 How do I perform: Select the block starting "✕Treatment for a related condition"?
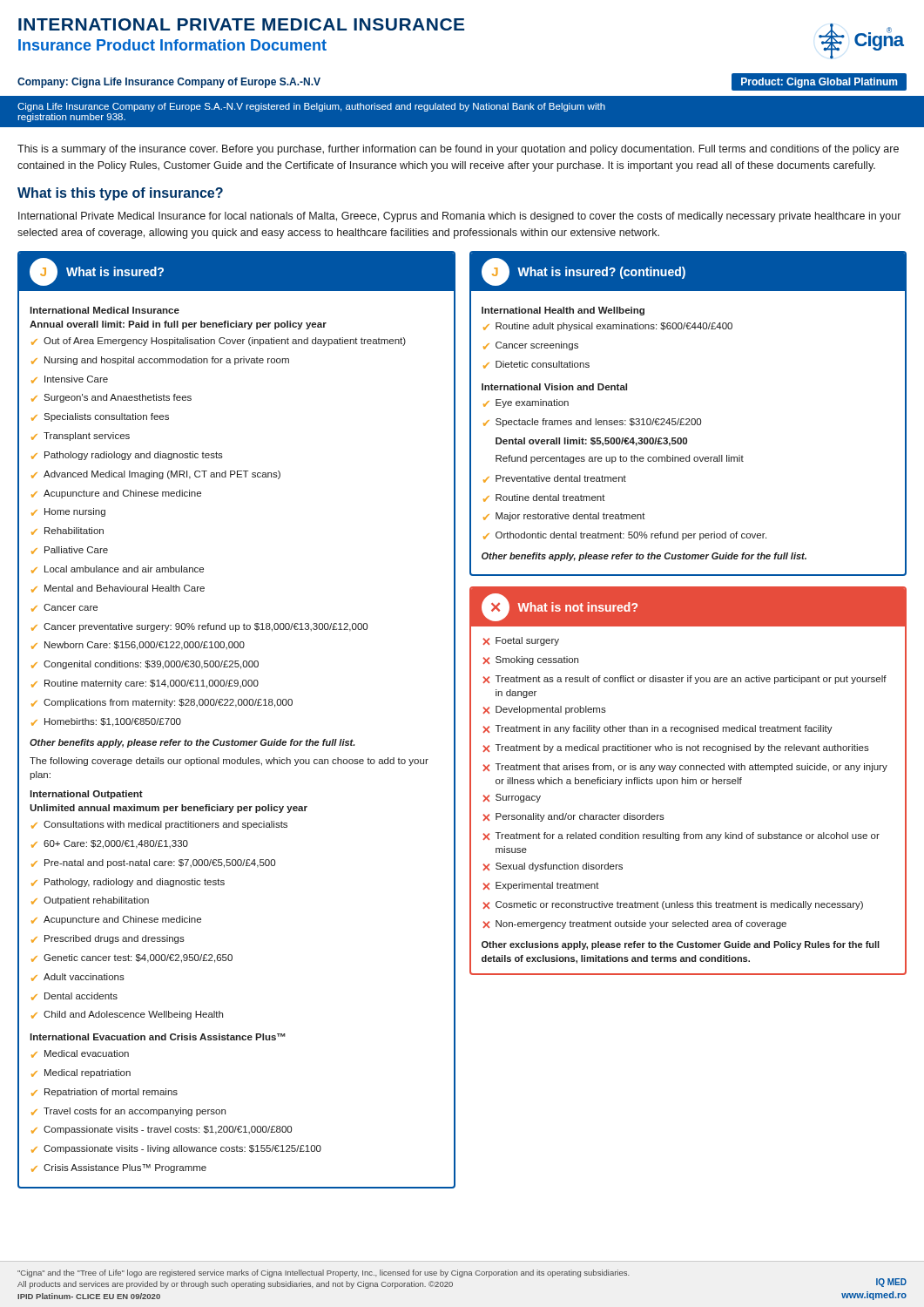point(688,843)
